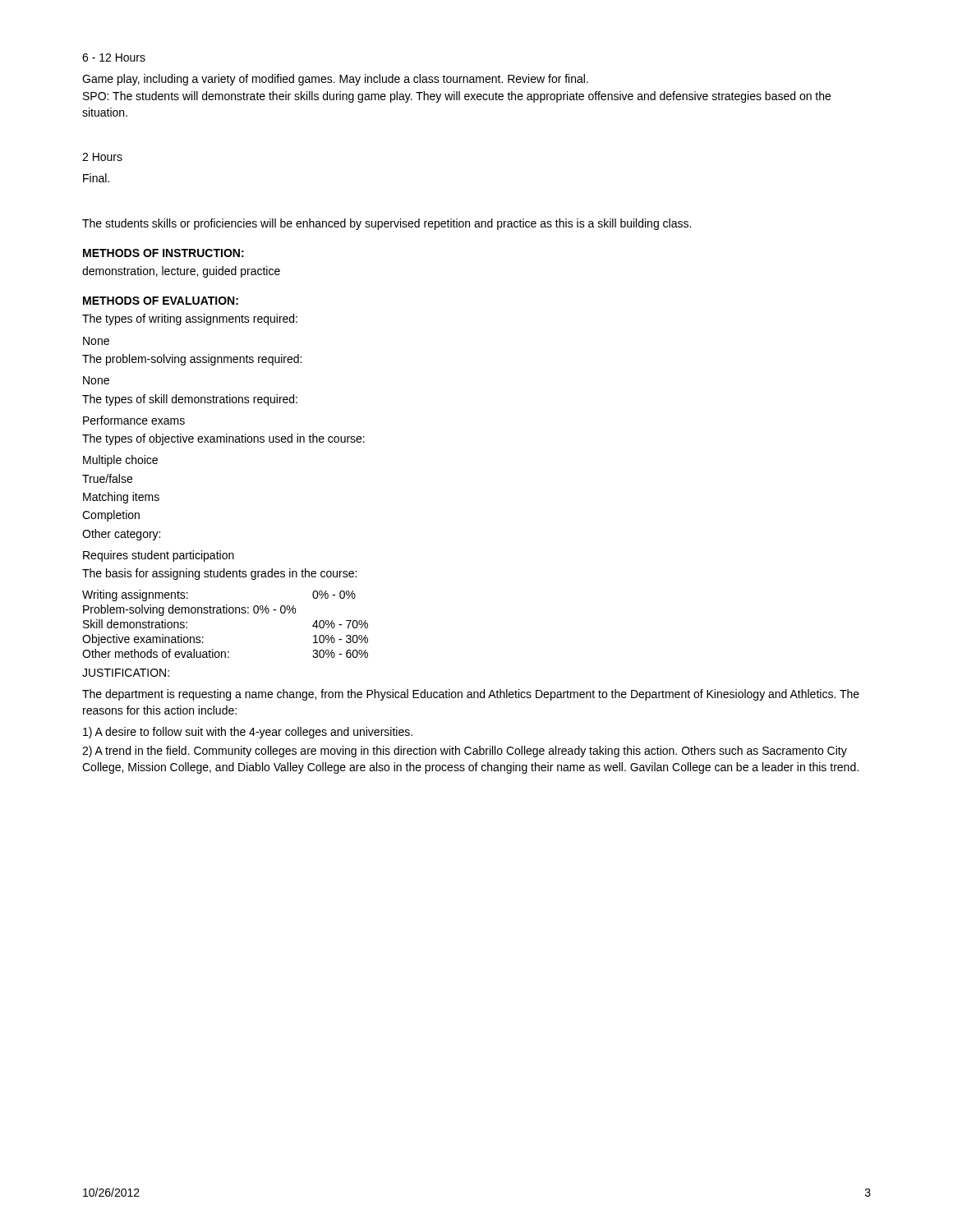Select the text that says "2 Hours"
Screen dimensions: 1232x953
[102, 157]
